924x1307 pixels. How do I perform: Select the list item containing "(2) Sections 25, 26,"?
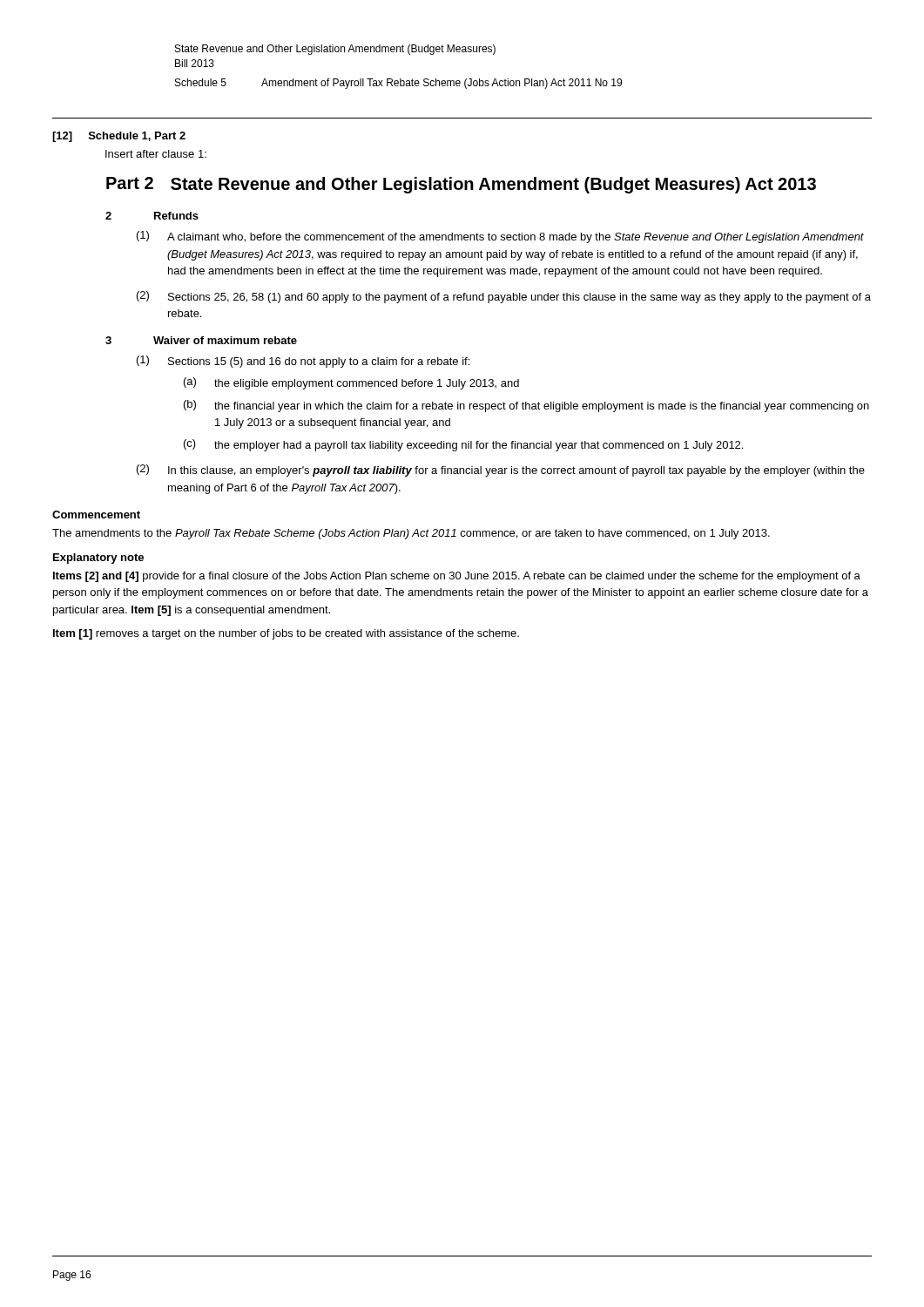(504, 305)
